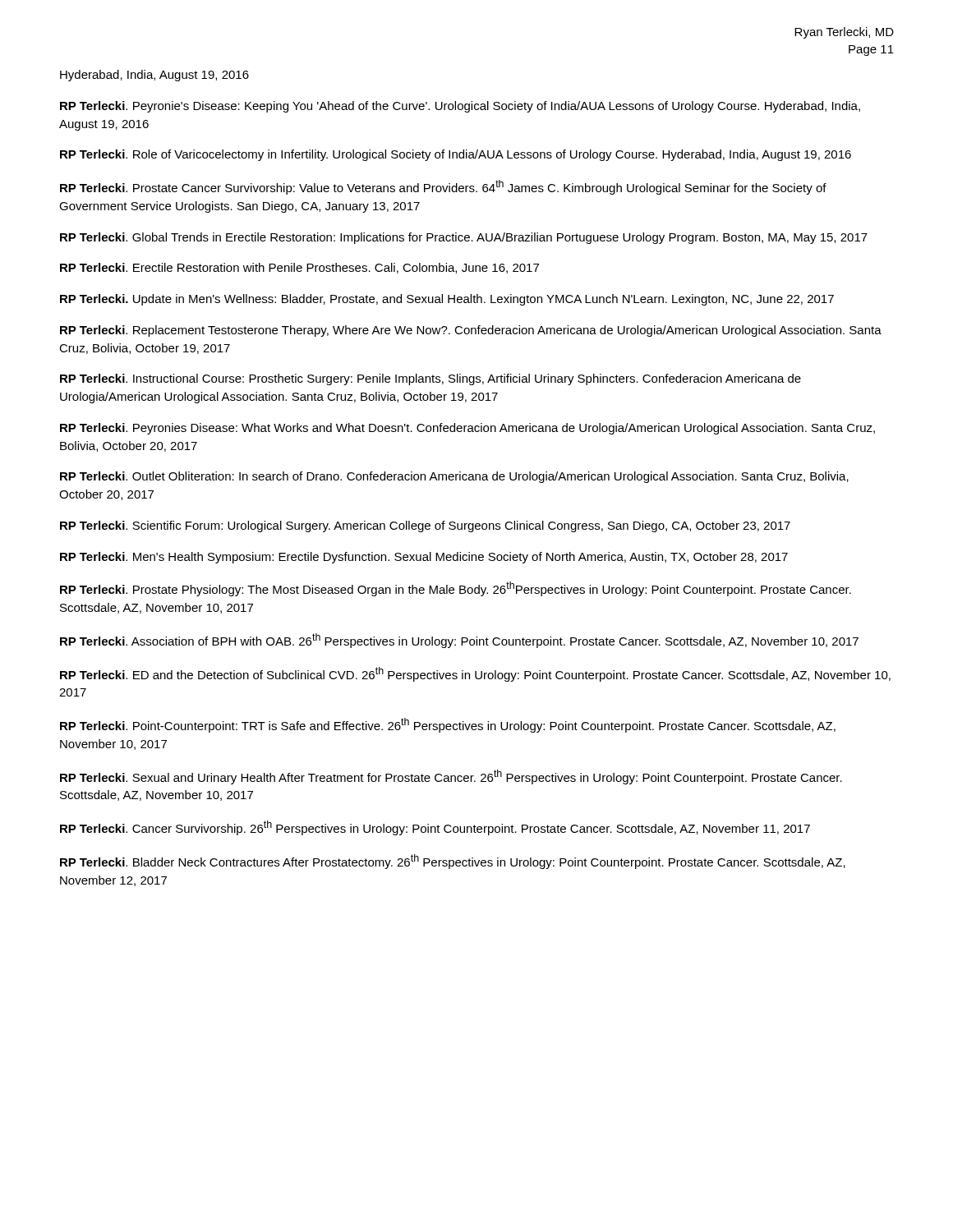Find the text block containing "RP Terlecki. Global Trends in"

pyautogui.click(x=463, y=237)
